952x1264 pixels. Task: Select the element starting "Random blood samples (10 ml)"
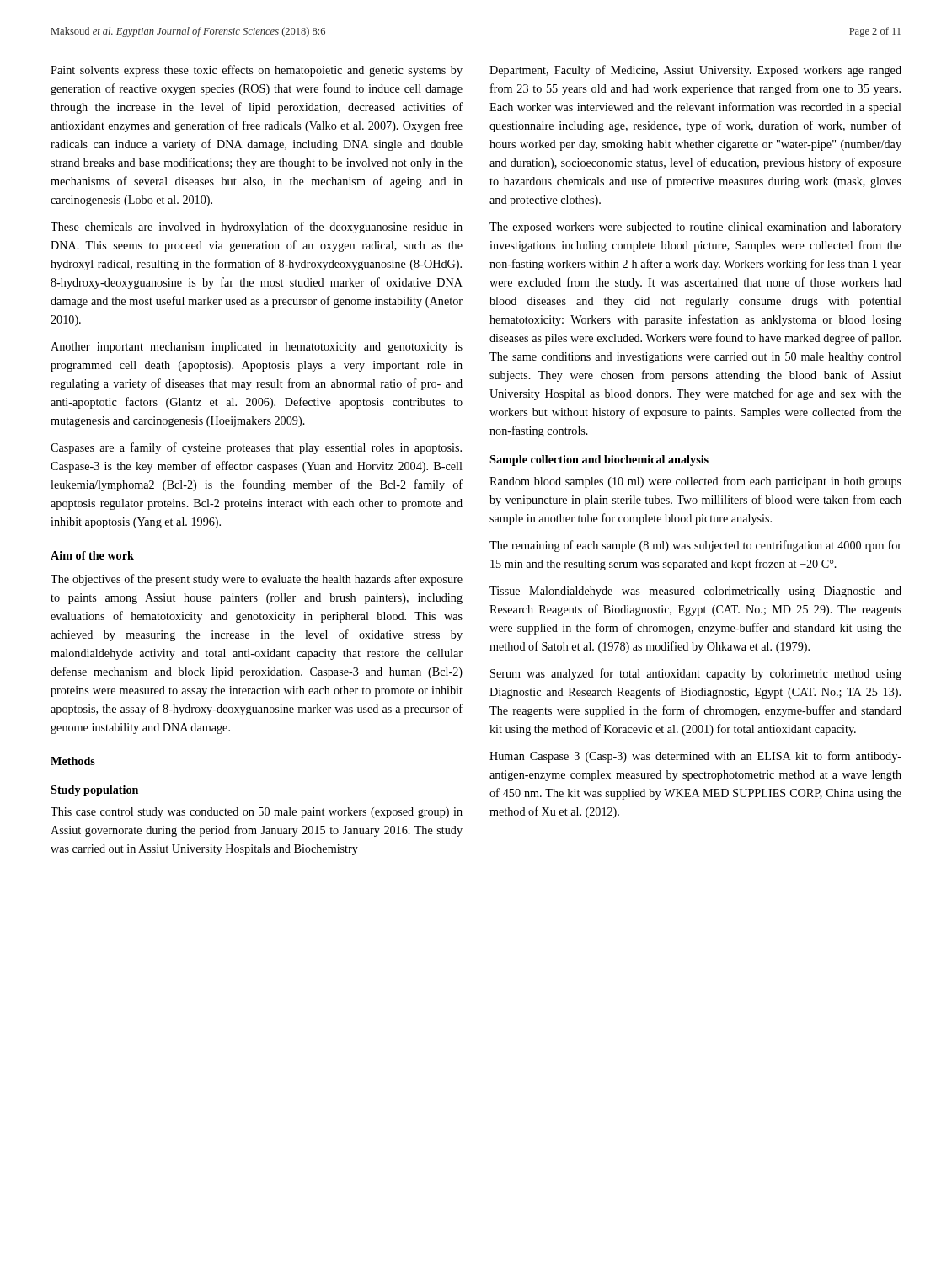pos(695,500)
